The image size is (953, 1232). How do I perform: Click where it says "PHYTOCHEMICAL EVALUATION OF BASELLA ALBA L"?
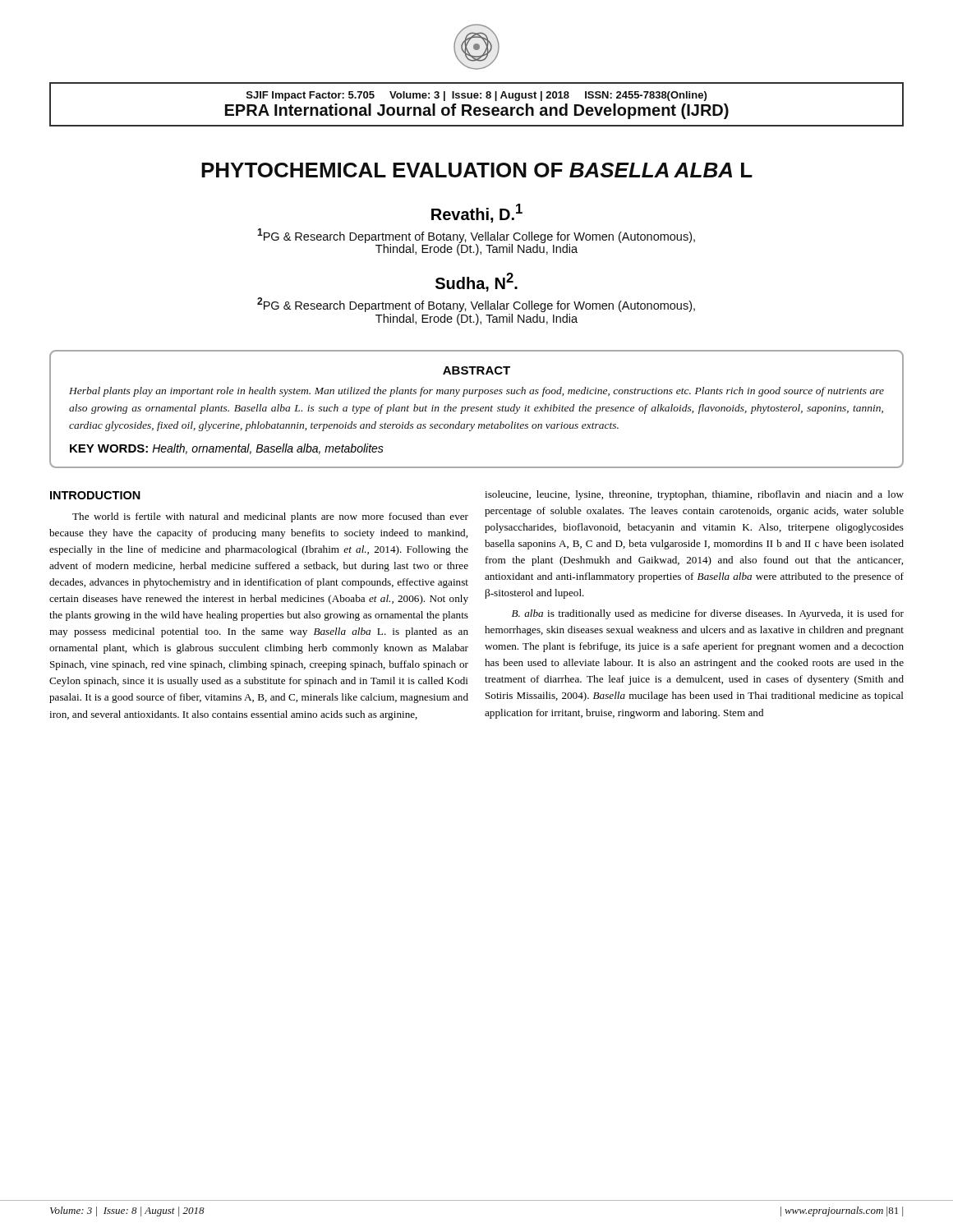(x=476, y=170)
